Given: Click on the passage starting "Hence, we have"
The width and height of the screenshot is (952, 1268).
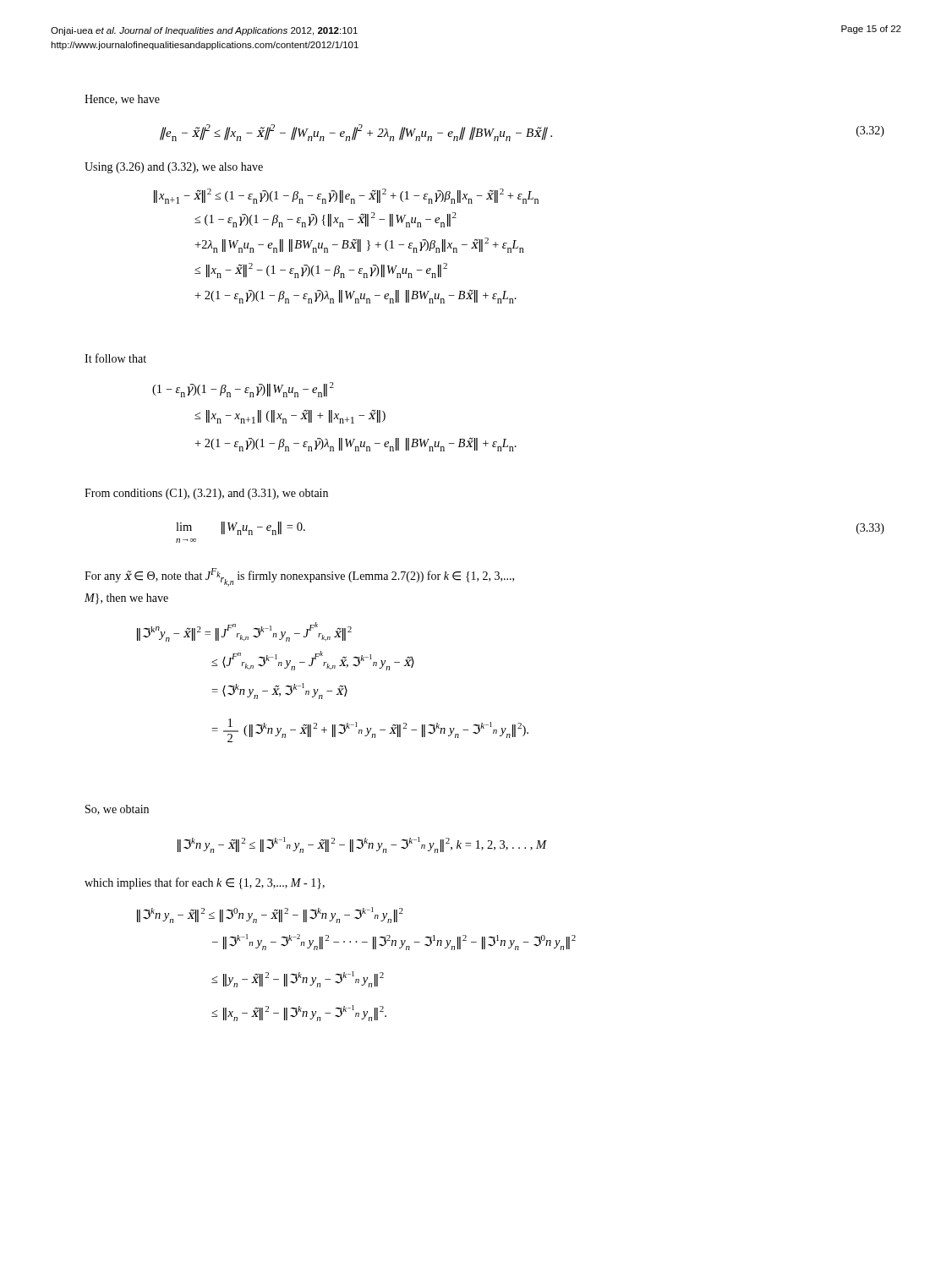Looking at the screenshot, I should point(122,99).
